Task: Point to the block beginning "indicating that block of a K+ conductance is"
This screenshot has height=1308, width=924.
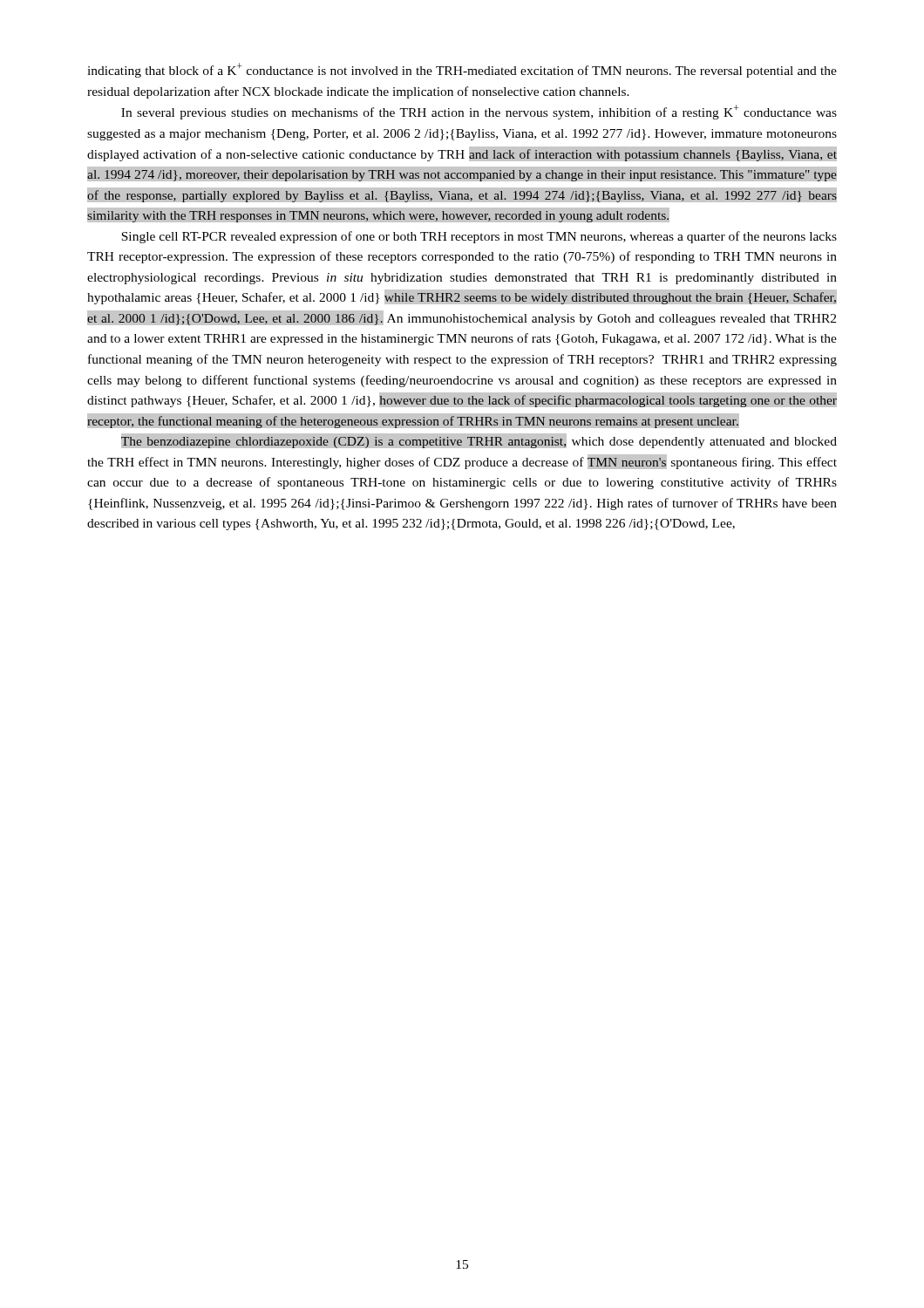Action: [x=462, y=296]
